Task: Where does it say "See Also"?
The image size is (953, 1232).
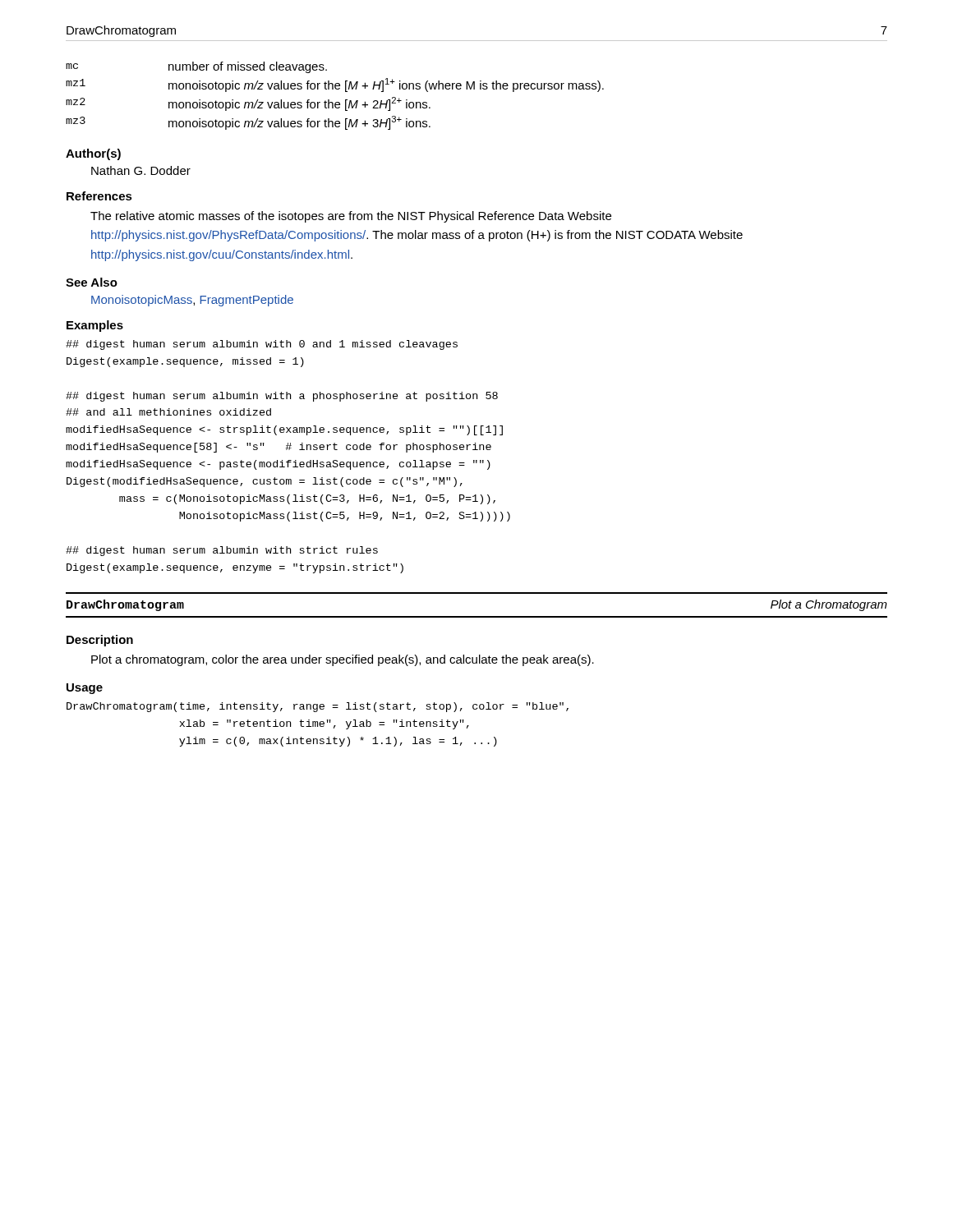Action: coord(92,282)
